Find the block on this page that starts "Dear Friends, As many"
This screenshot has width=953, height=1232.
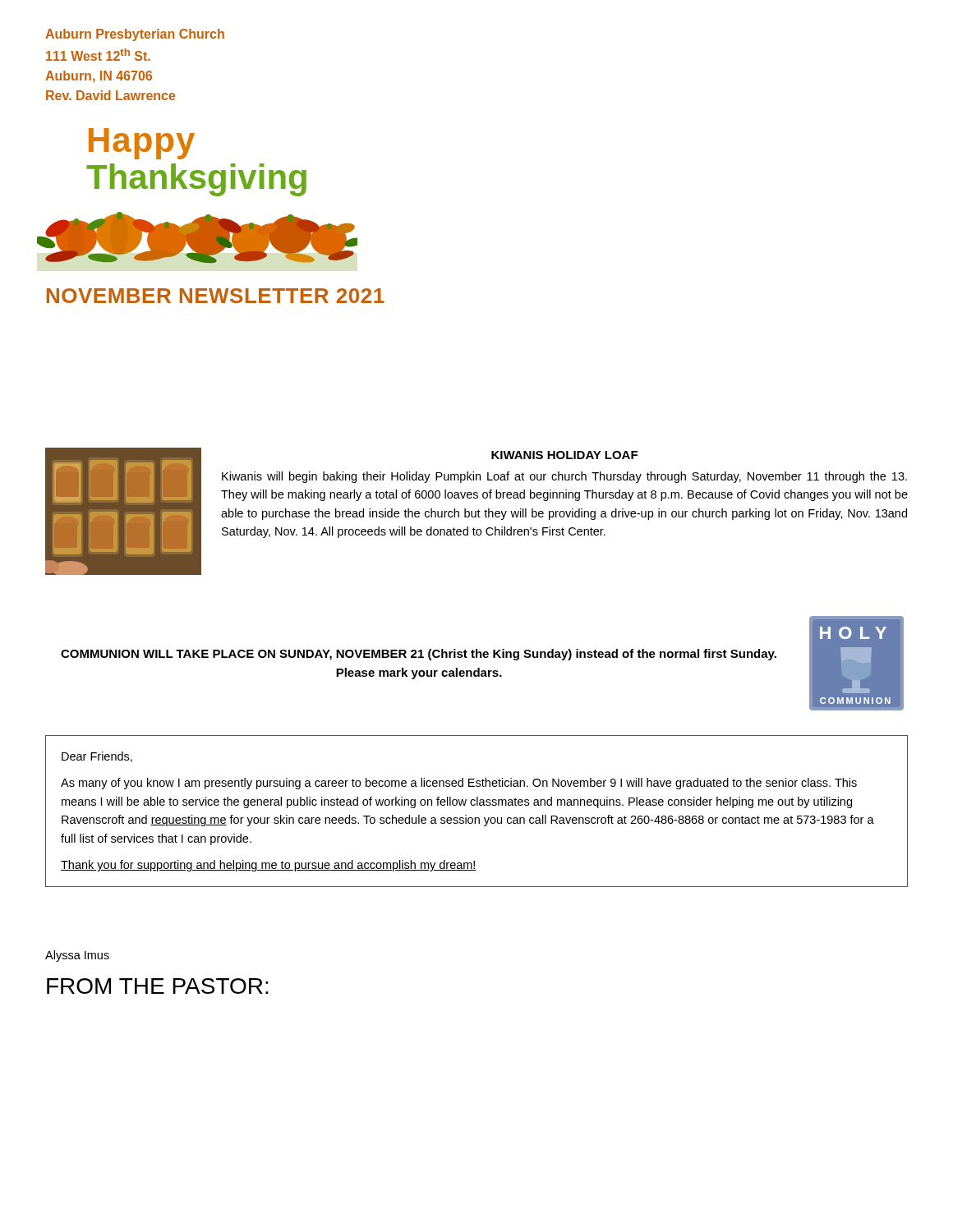point(476,811)
